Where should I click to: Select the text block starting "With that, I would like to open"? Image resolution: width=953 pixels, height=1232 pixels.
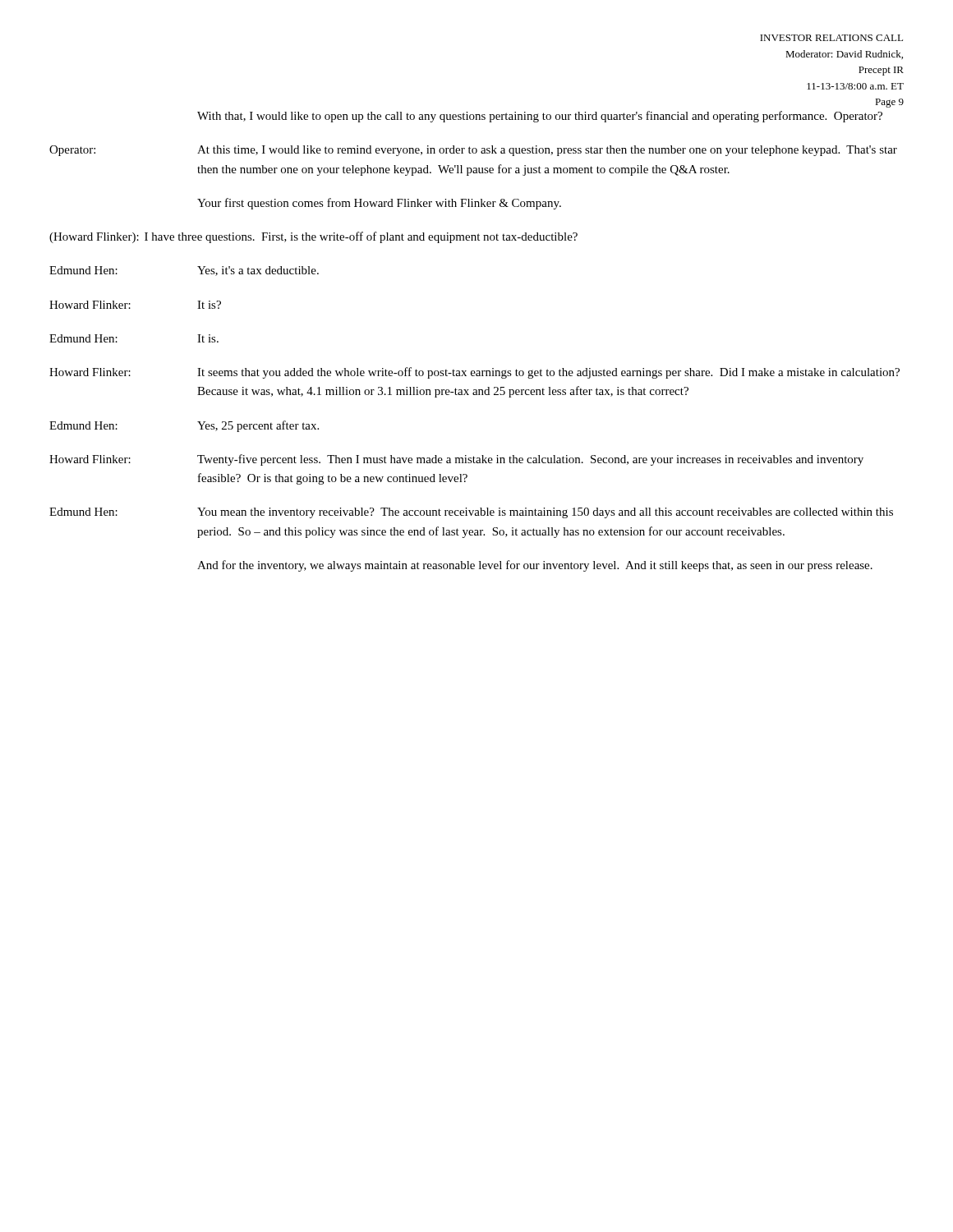pos(540,116)
